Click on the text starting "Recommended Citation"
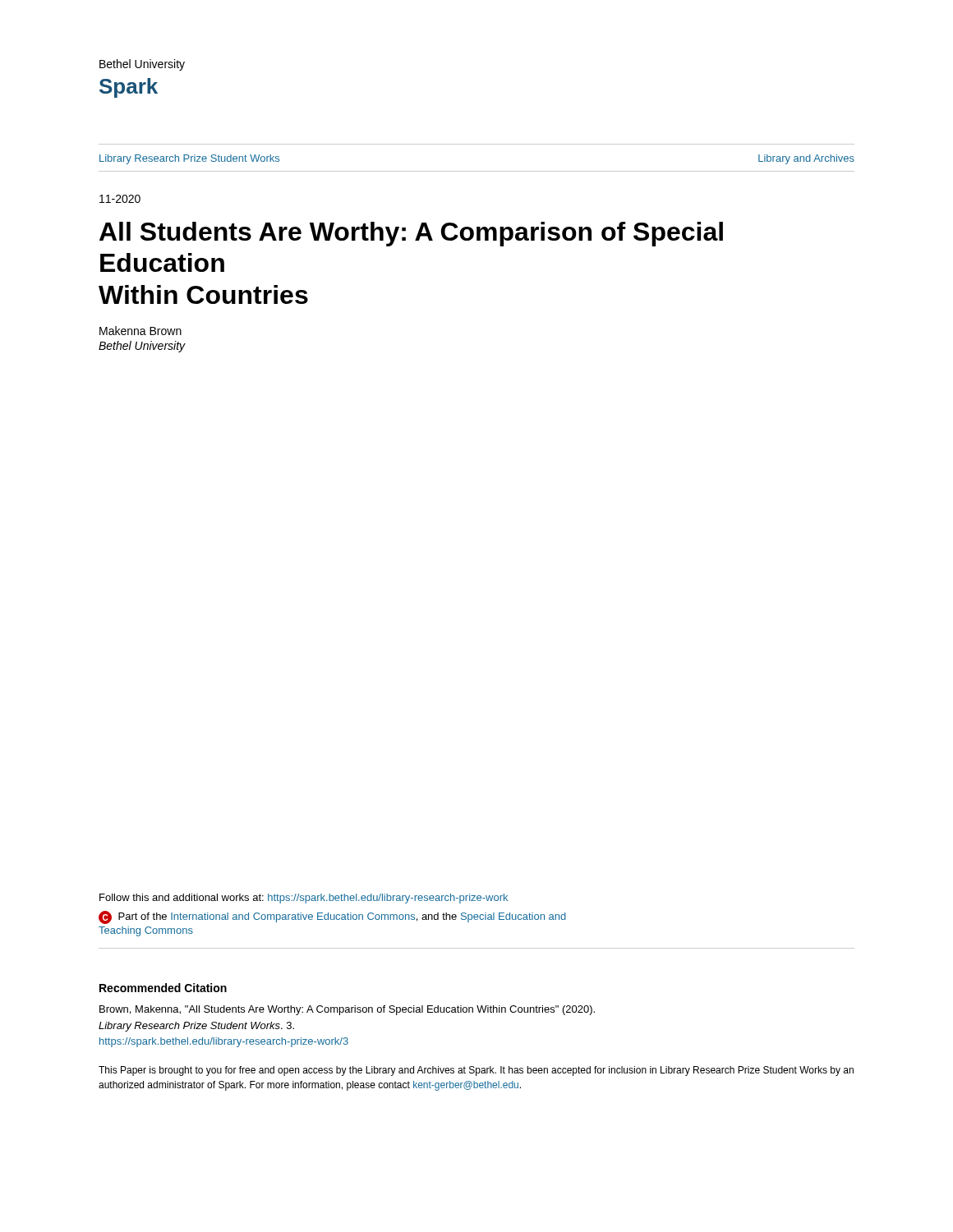This screenshot has width=953, height=1232. click(x=163, y=988)
